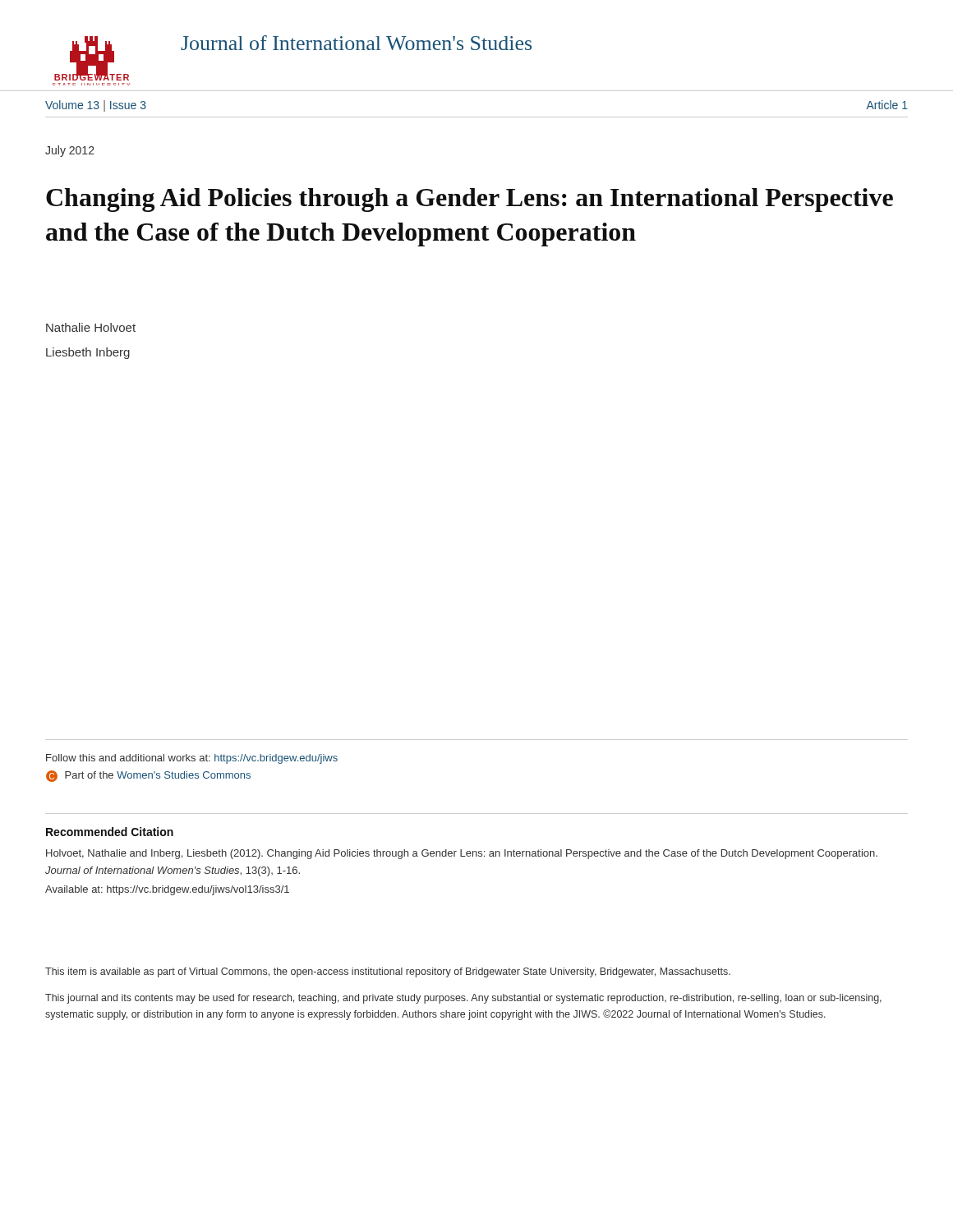This screenshot has width=953, height=1232.
Task: Select the logo
Action: click(92, 53)
